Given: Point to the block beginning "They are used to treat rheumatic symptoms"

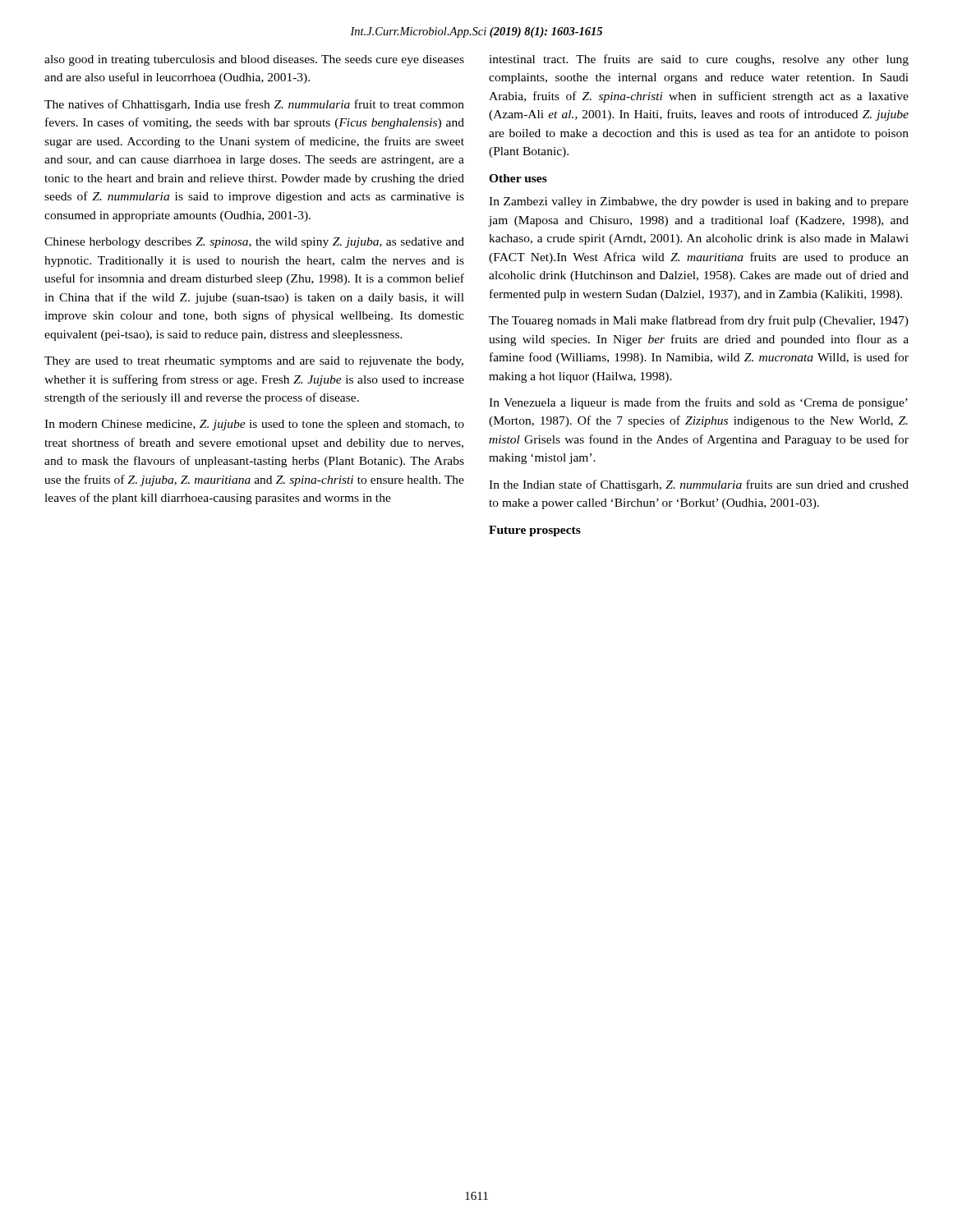Looking at the screenshot, I should [254, 379].
